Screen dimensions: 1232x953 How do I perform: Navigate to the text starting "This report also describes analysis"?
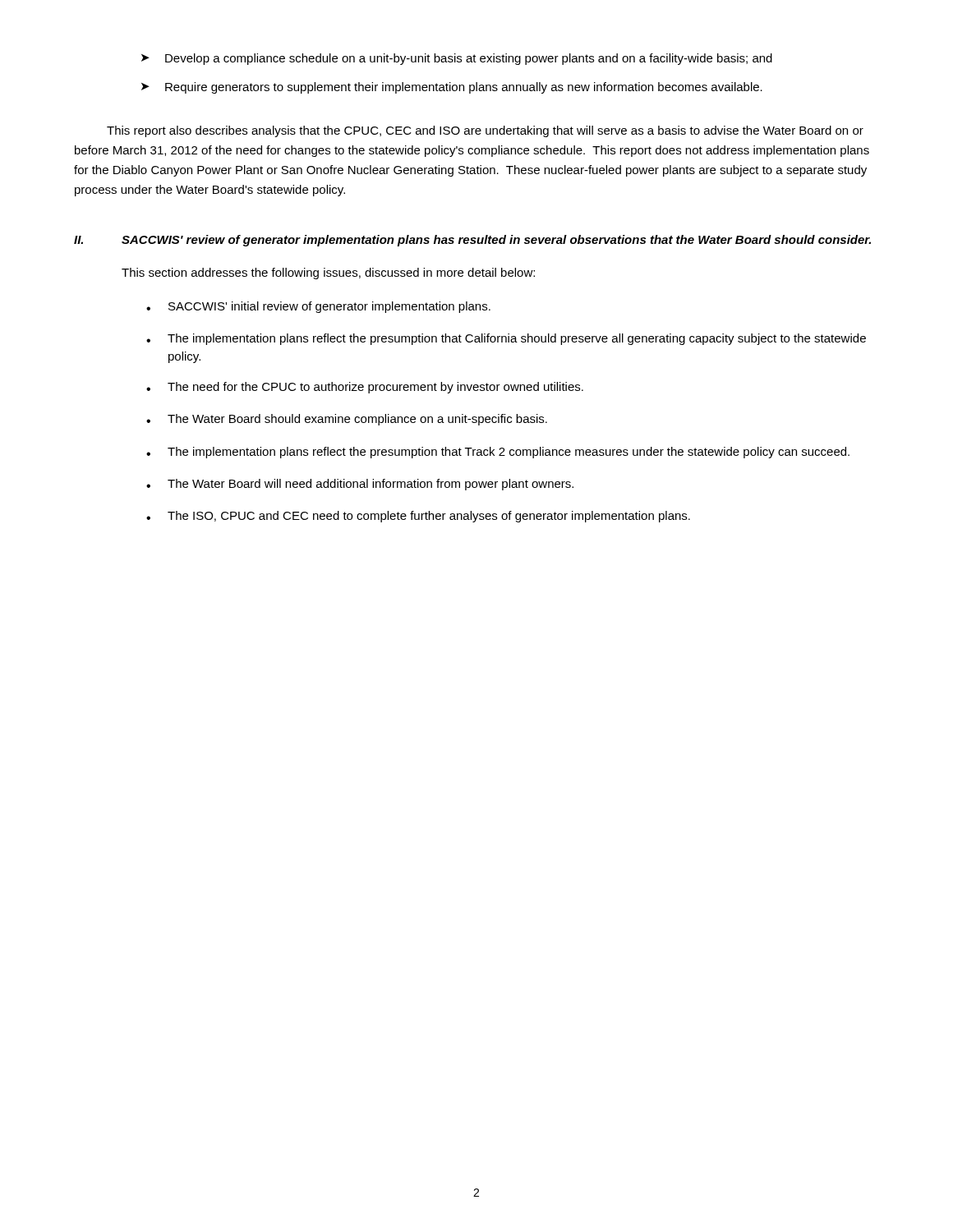pos(472,160)
